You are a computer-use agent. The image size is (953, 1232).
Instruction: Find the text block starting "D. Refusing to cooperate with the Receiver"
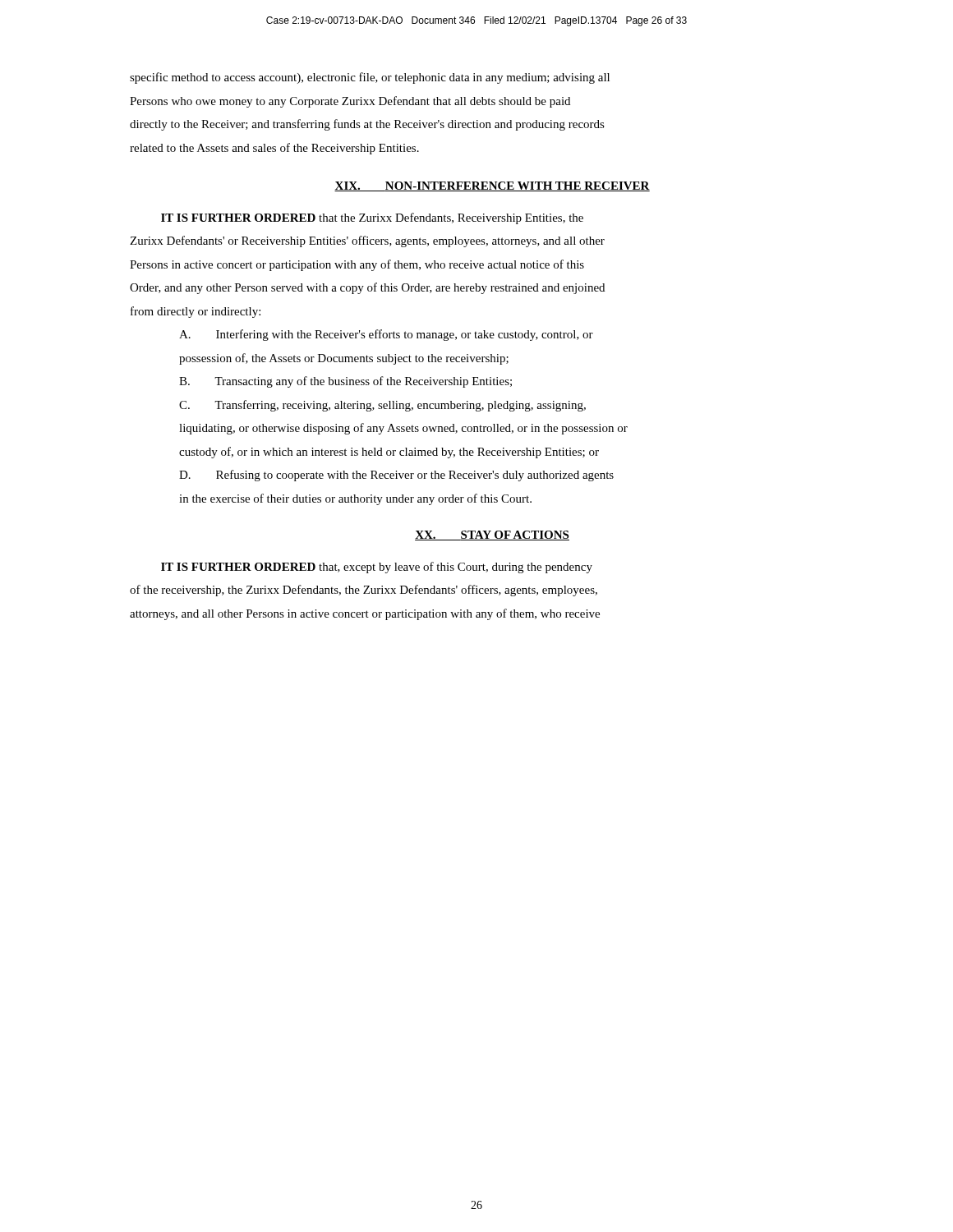pos(517,487)
